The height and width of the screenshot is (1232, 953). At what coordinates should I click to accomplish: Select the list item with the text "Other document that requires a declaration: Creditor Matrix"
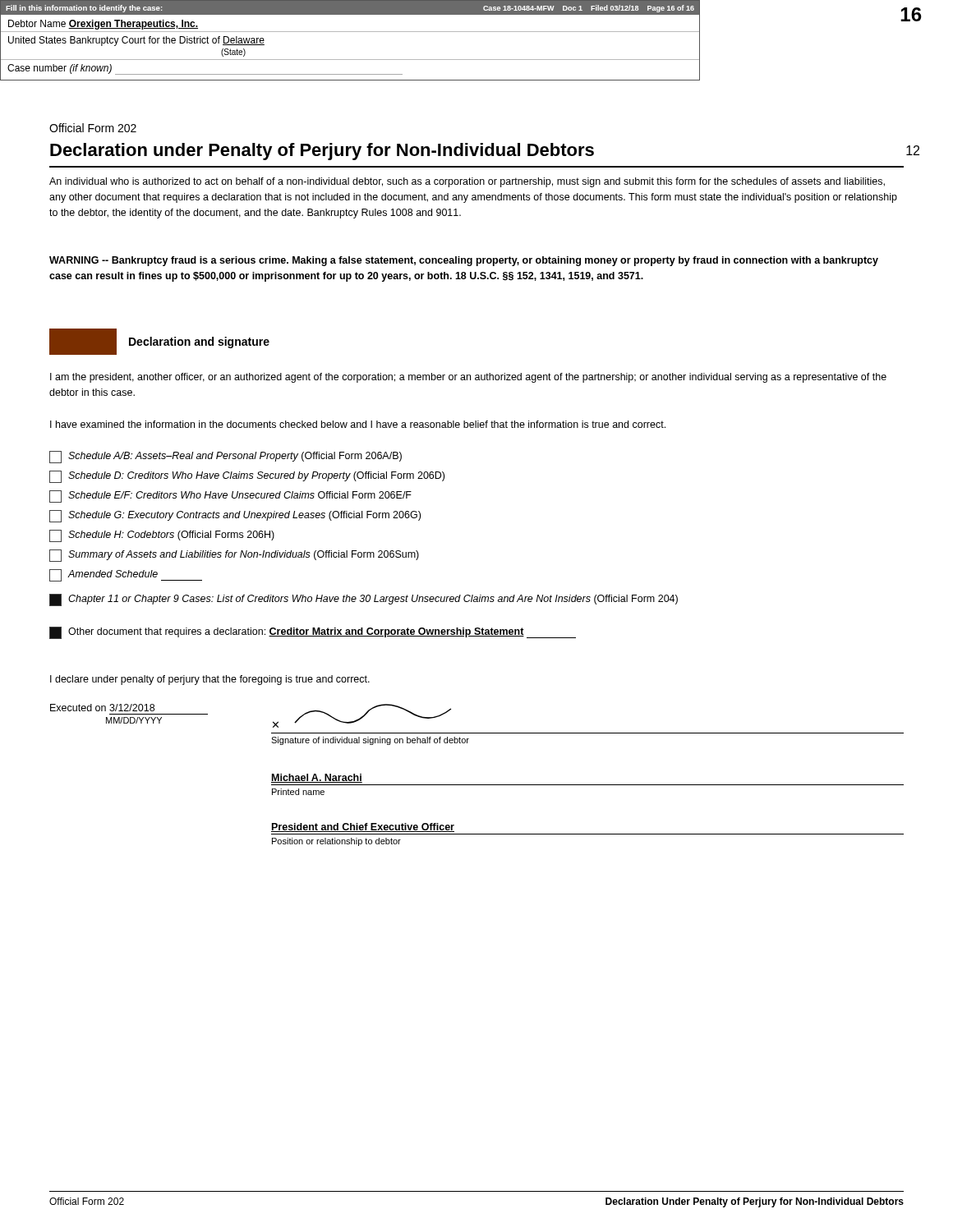coord(313,632)
